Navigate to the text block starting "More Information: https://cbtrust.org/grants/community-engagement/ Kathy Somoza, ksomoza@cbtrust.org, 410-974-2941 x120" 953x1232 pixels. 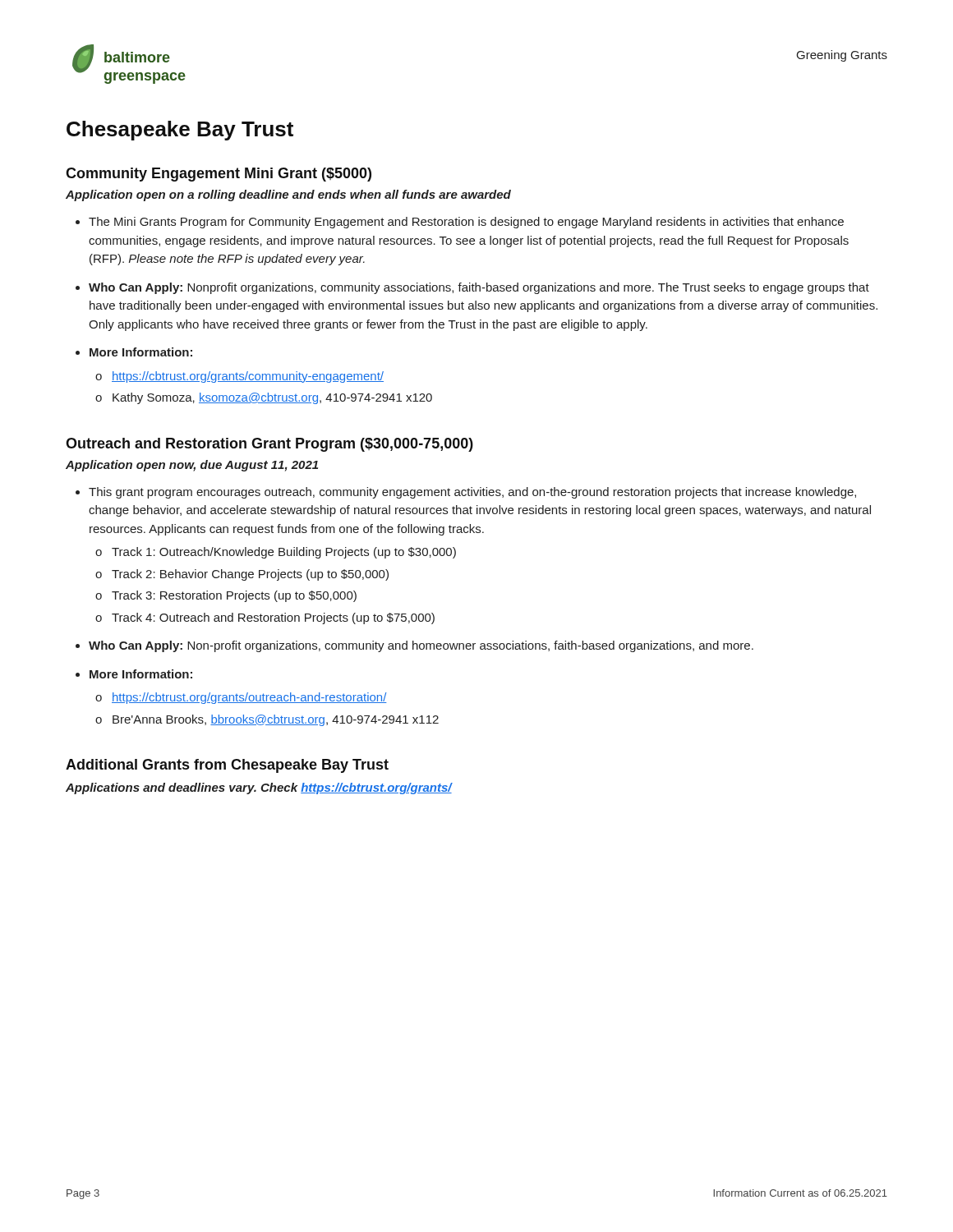tap(141, 352)
